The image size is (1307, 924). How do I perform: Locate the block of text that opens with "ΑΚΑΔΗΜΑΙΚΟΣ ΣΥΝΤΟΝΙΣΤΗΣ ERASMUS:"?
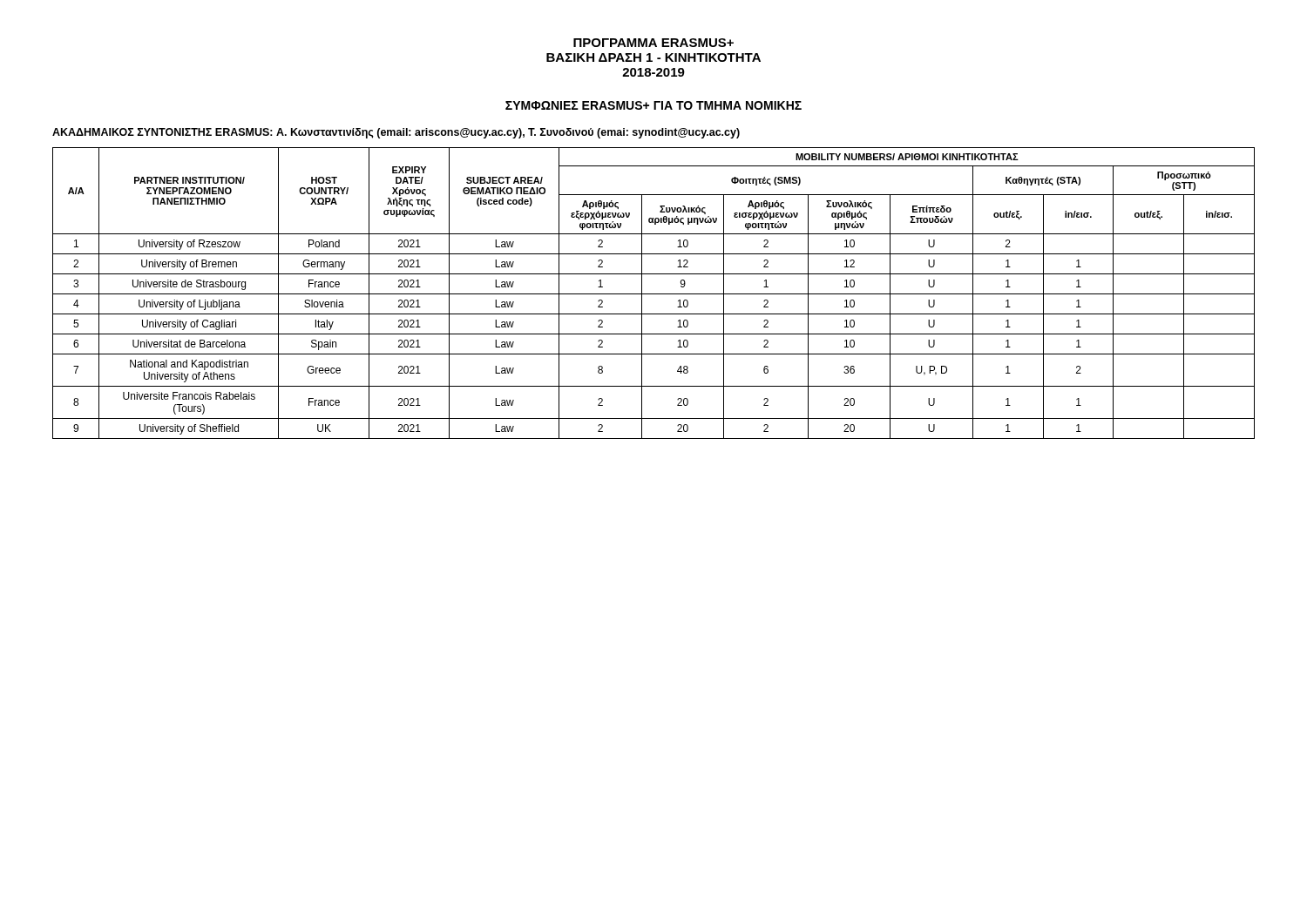coord(654,132)
